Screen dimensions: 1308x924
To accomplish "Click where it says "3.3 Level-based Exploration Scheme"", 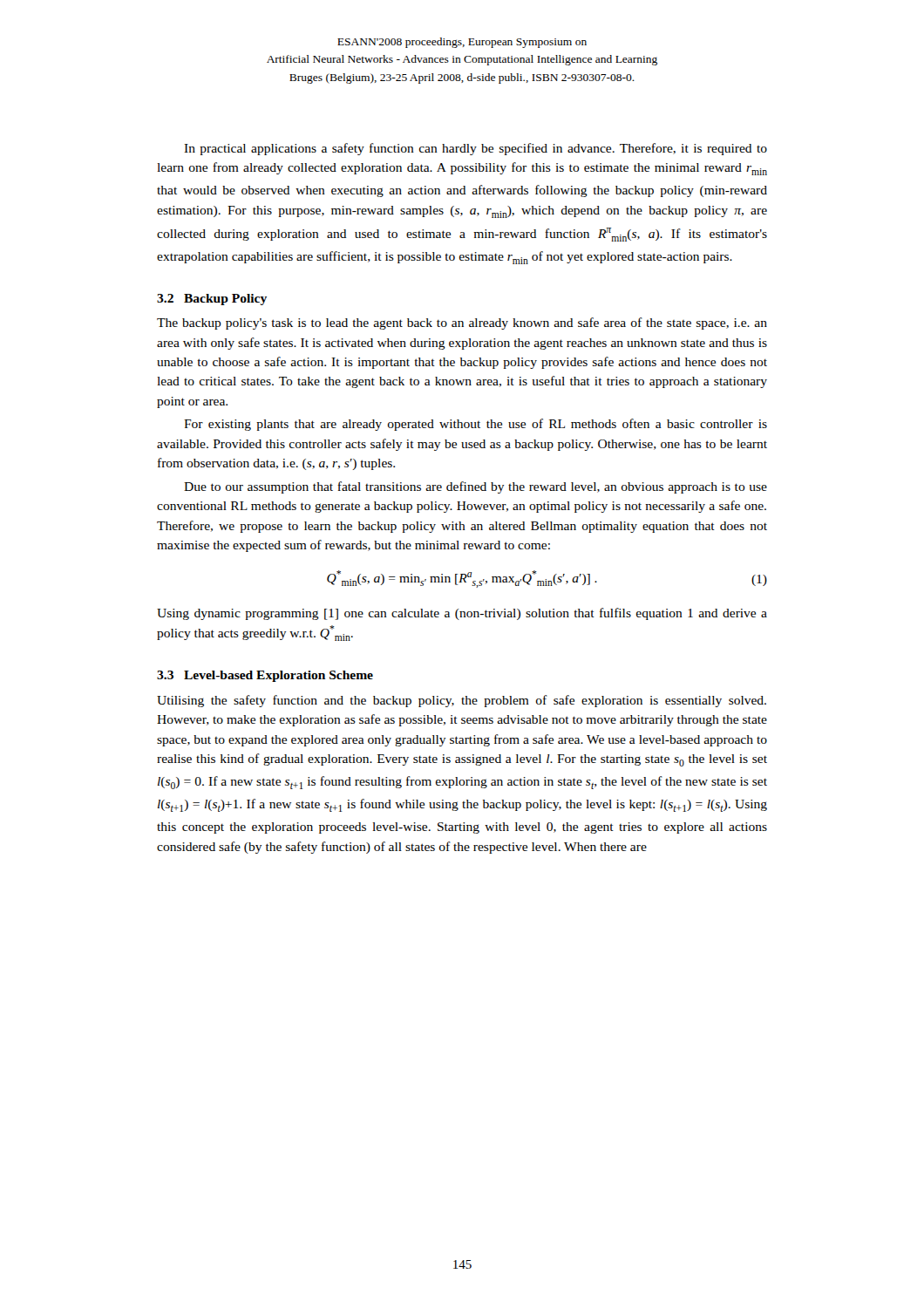I will point(265,675).
